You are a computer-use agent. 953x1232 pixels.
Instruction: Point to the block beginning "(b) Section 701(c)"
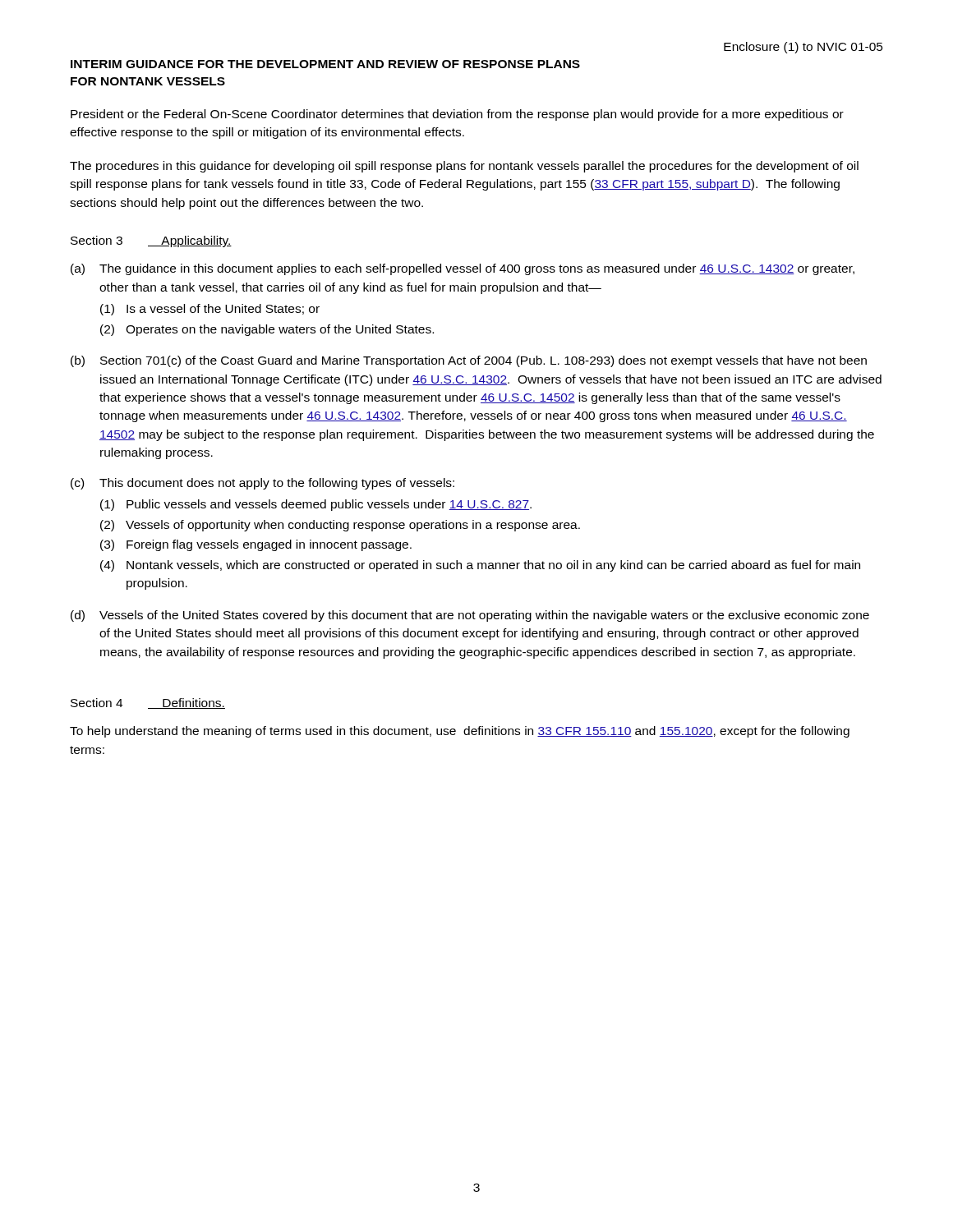click(x=476, y=407)
